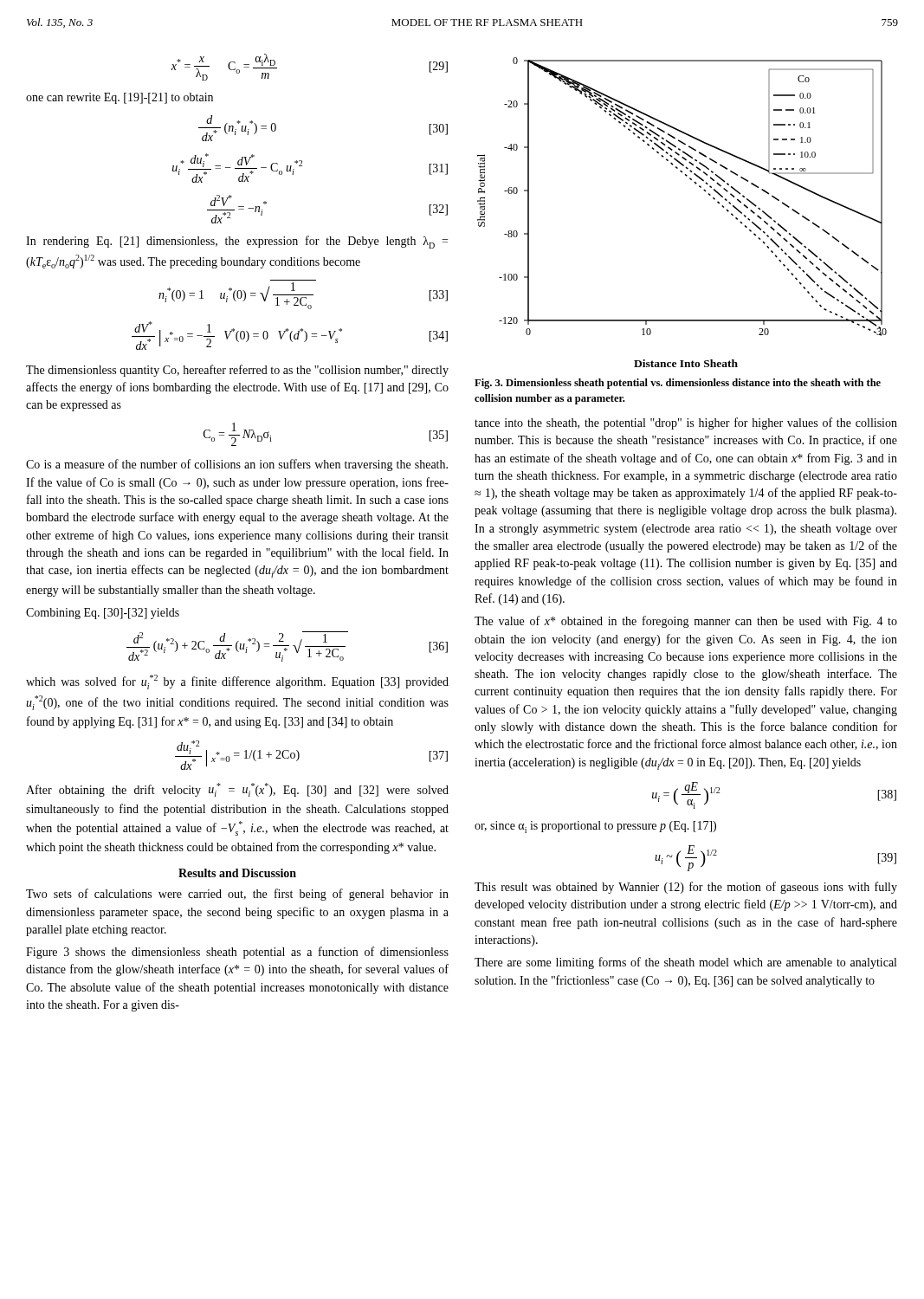The width and height of the screenshot is (924, 1299).
Task: Find the text block starting "There are some"
Action: point(686,972)
